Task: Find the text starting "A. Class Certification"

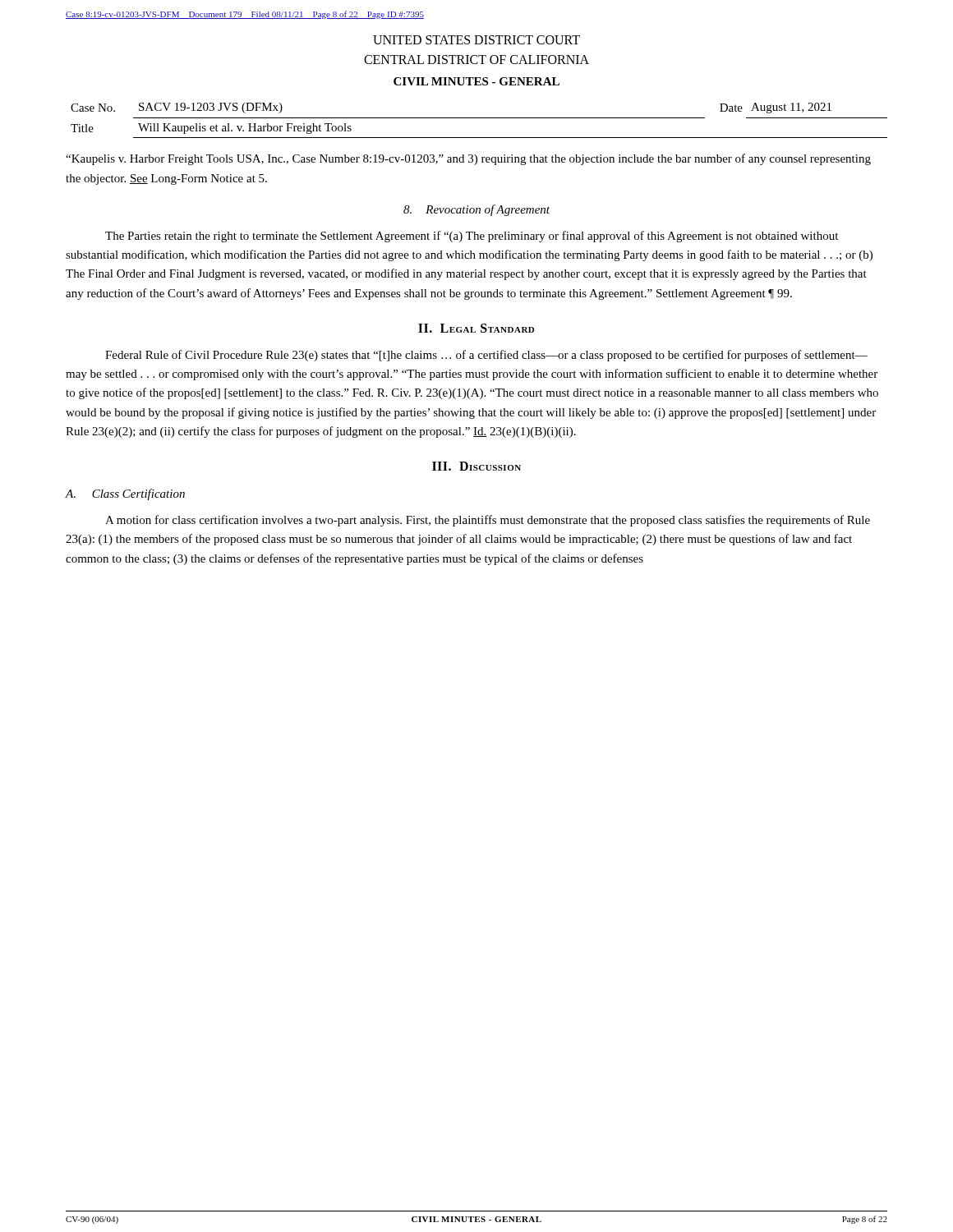Action: click(x=125, y=494)
